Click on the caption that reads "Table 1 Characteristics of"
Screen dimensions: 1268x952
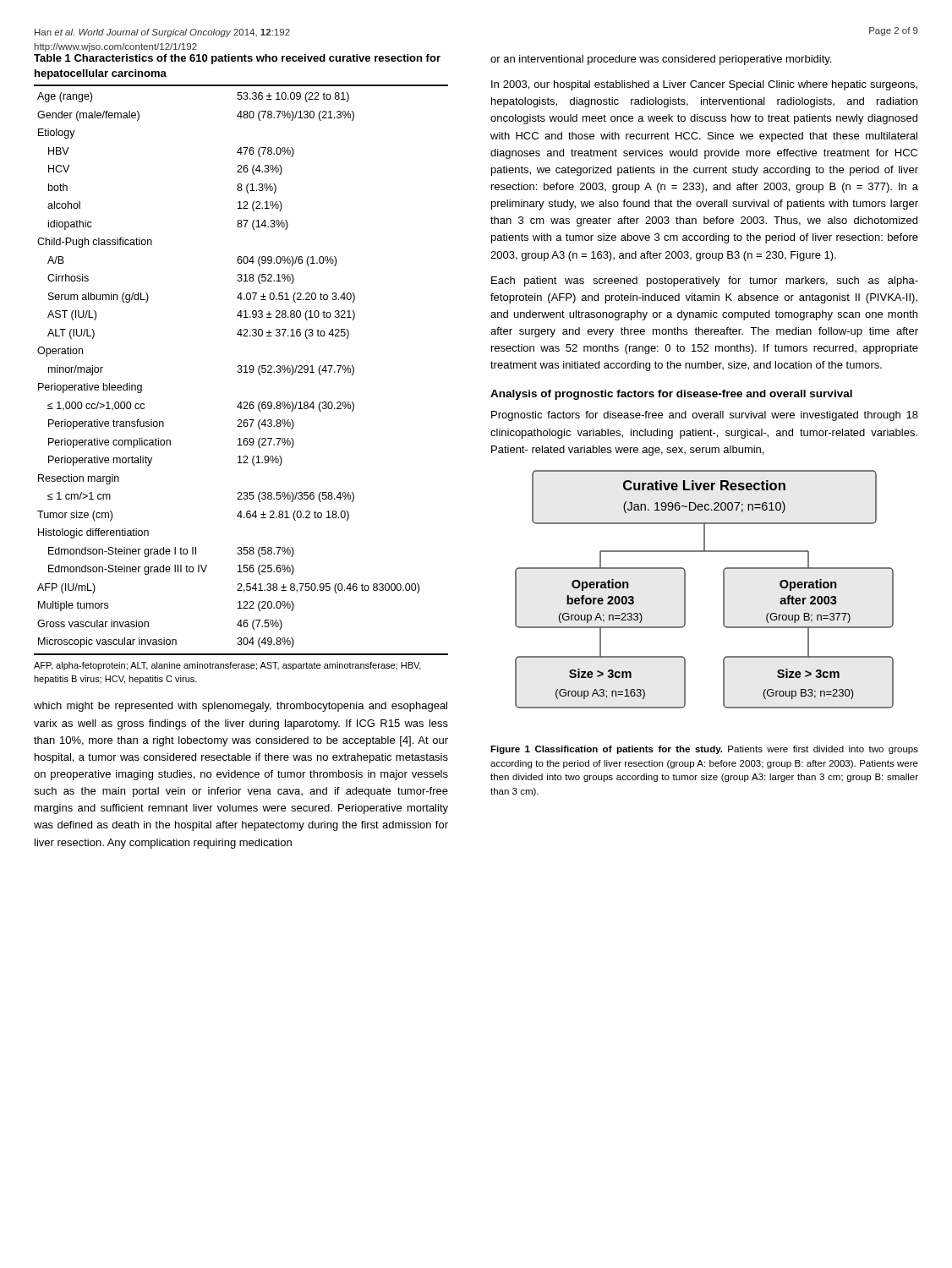click(x=237, y=65)
